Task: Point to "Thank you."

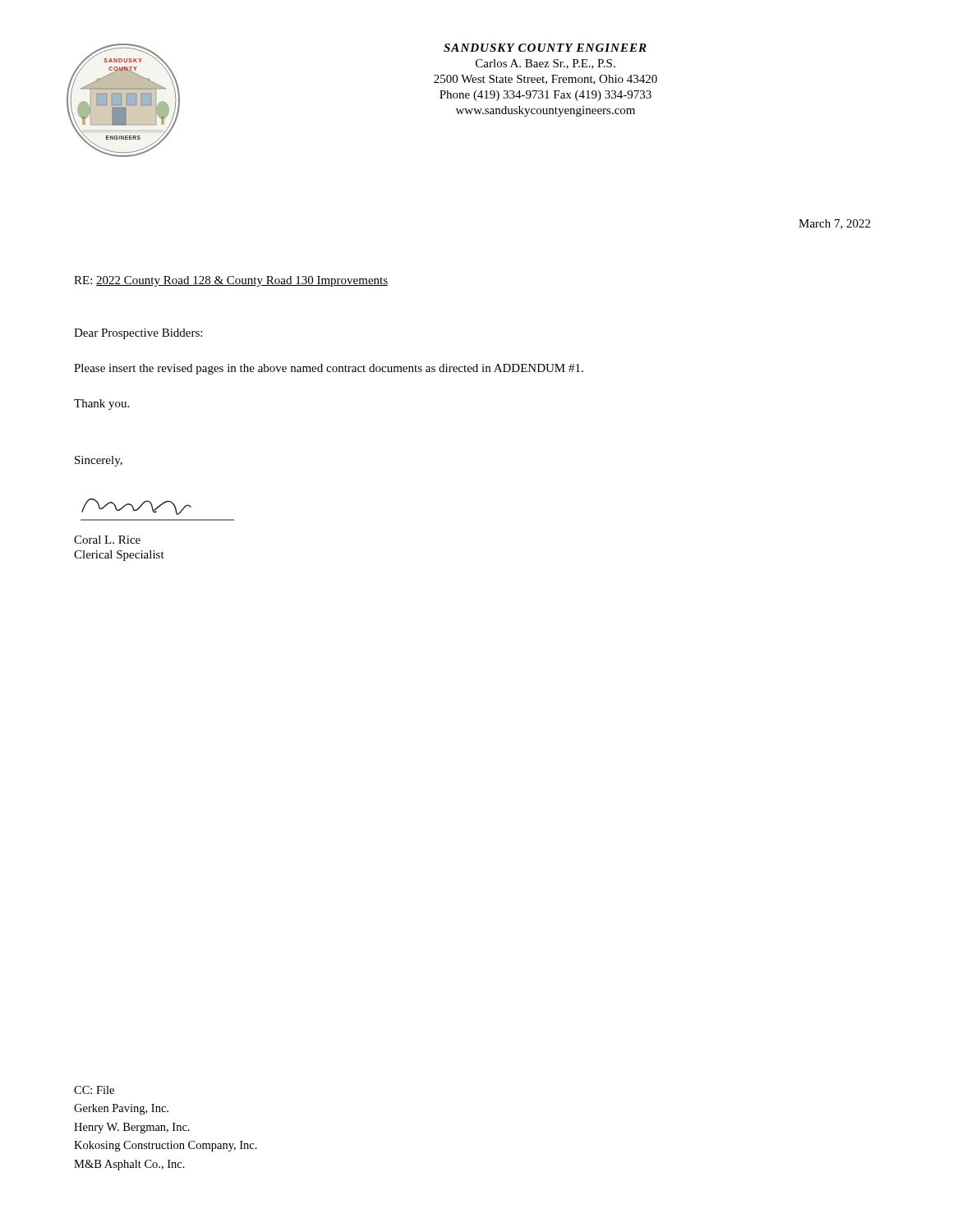Action: coord(102,403)
